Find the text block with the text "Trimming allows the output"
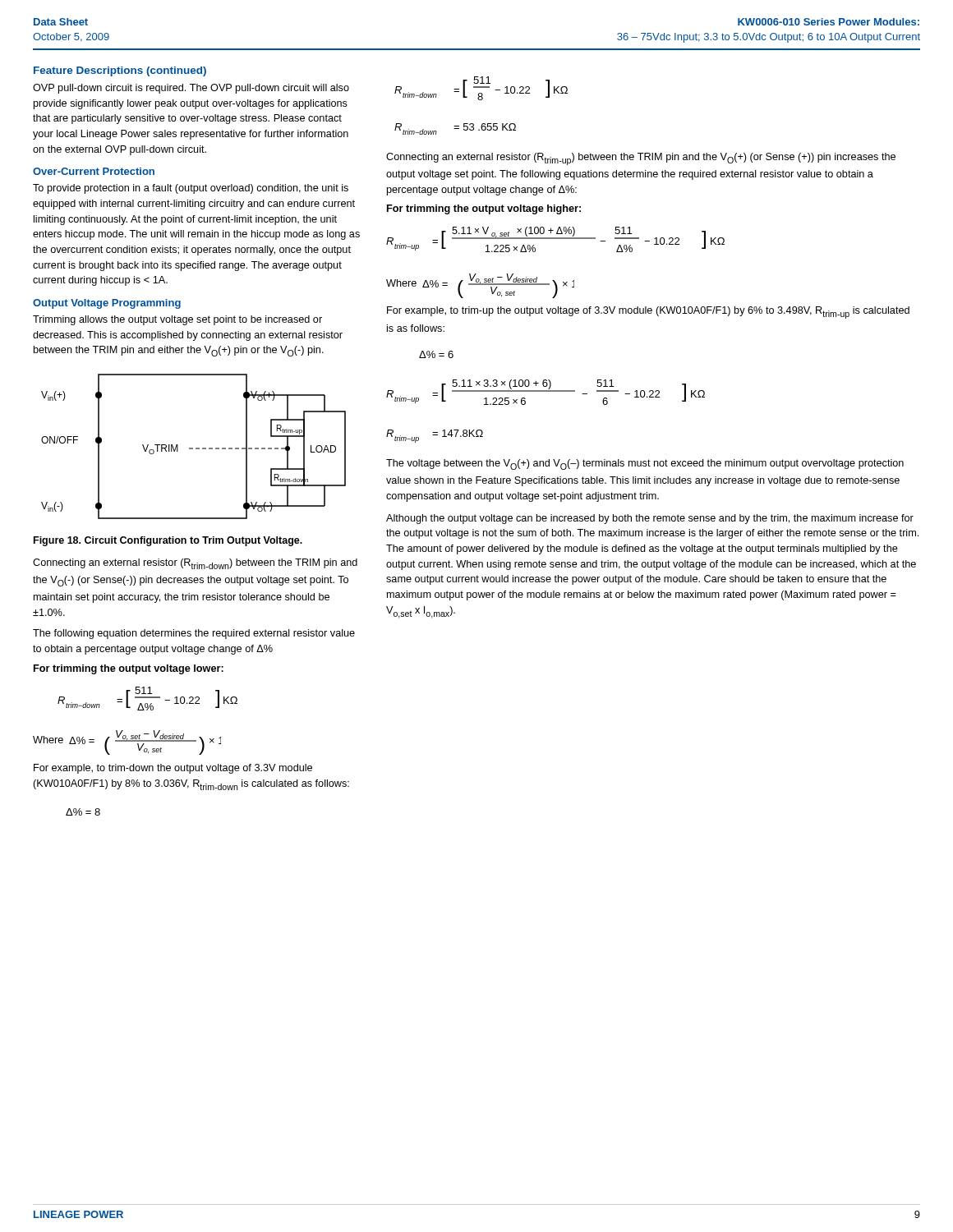 (188, 336)
